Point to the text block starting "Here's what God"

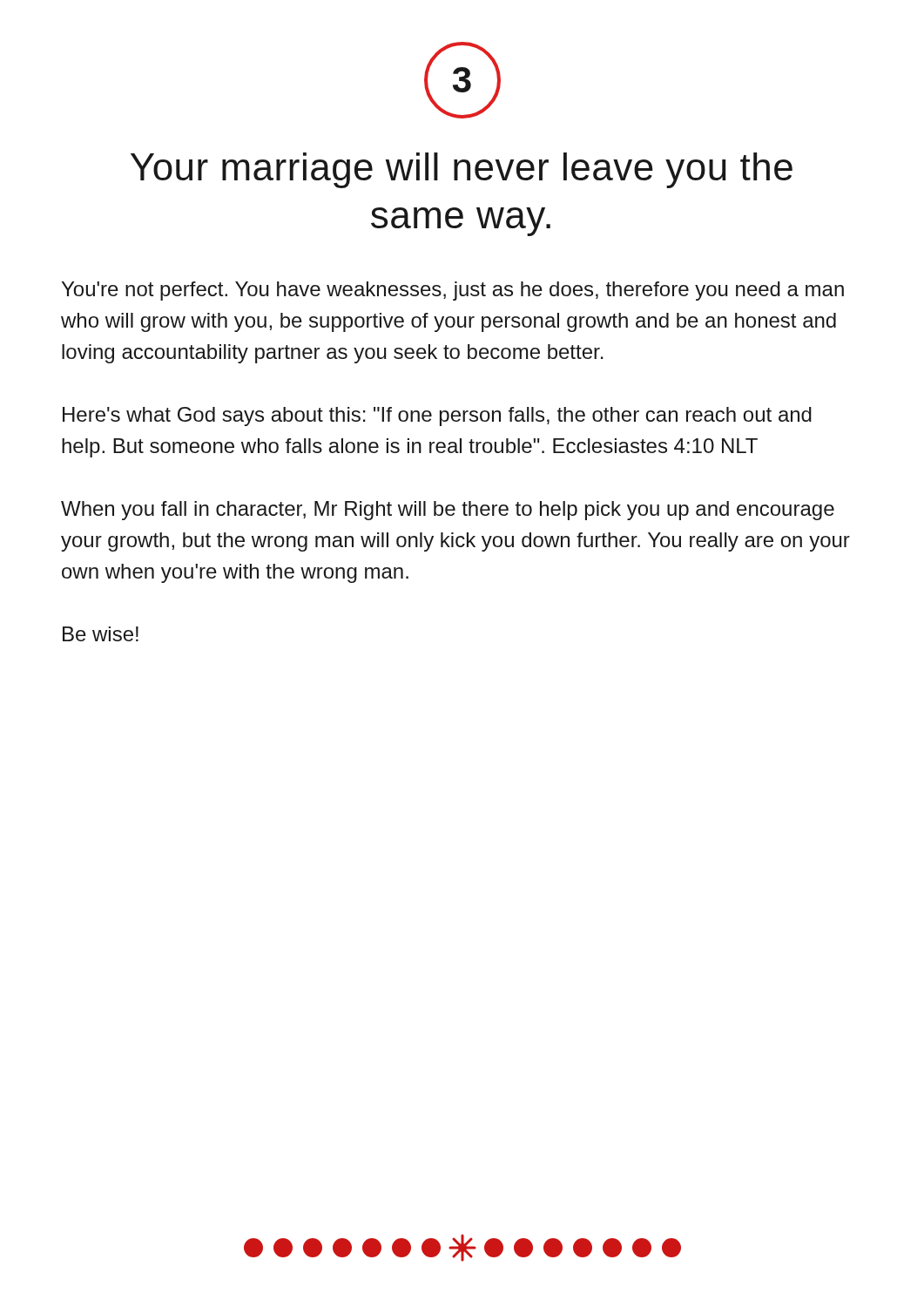point(437,430)
